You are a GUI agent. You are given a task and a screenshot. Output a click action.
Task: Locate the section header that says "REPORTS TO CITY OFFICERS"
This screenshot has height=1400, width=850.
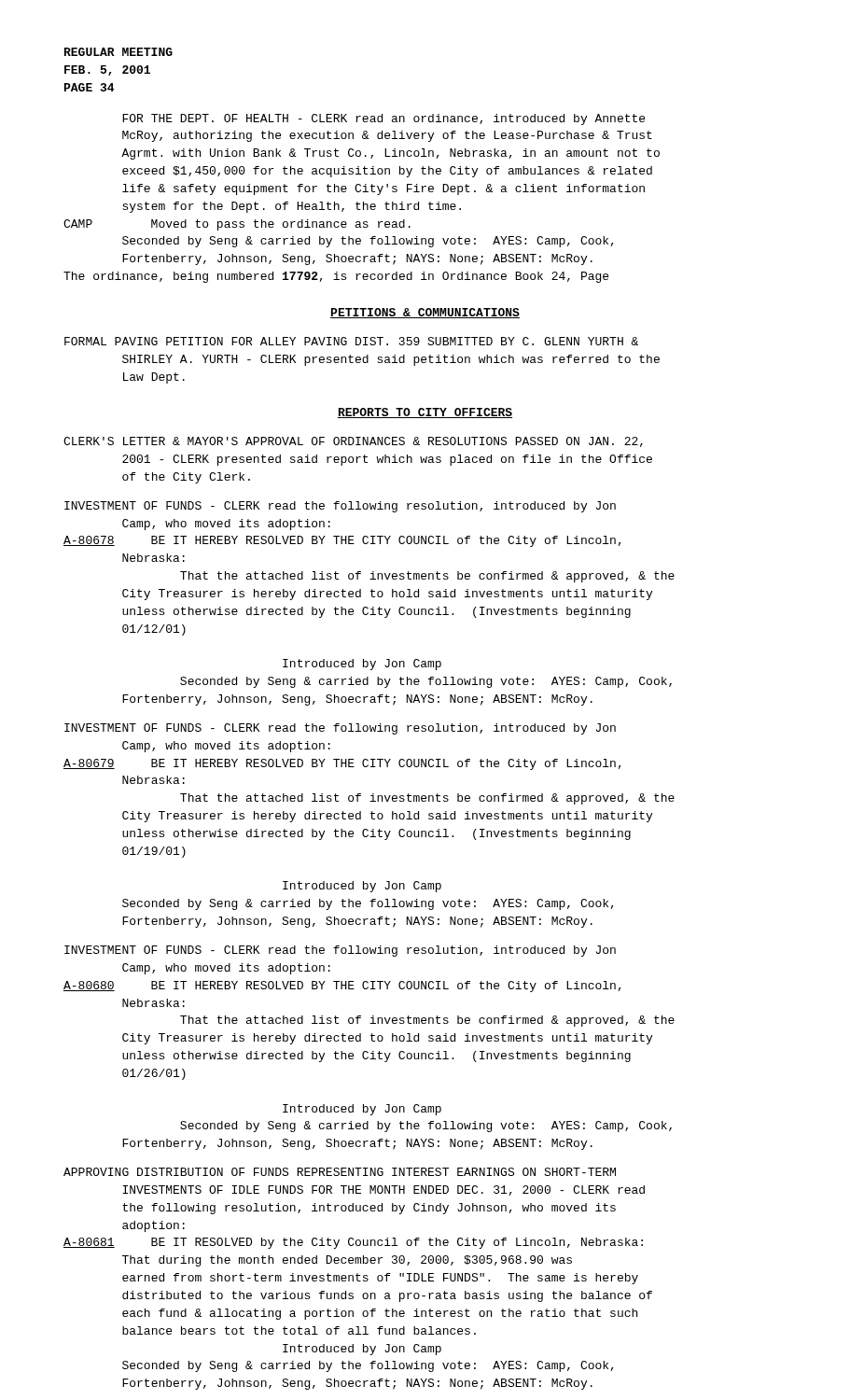click(x=425, y=413)
